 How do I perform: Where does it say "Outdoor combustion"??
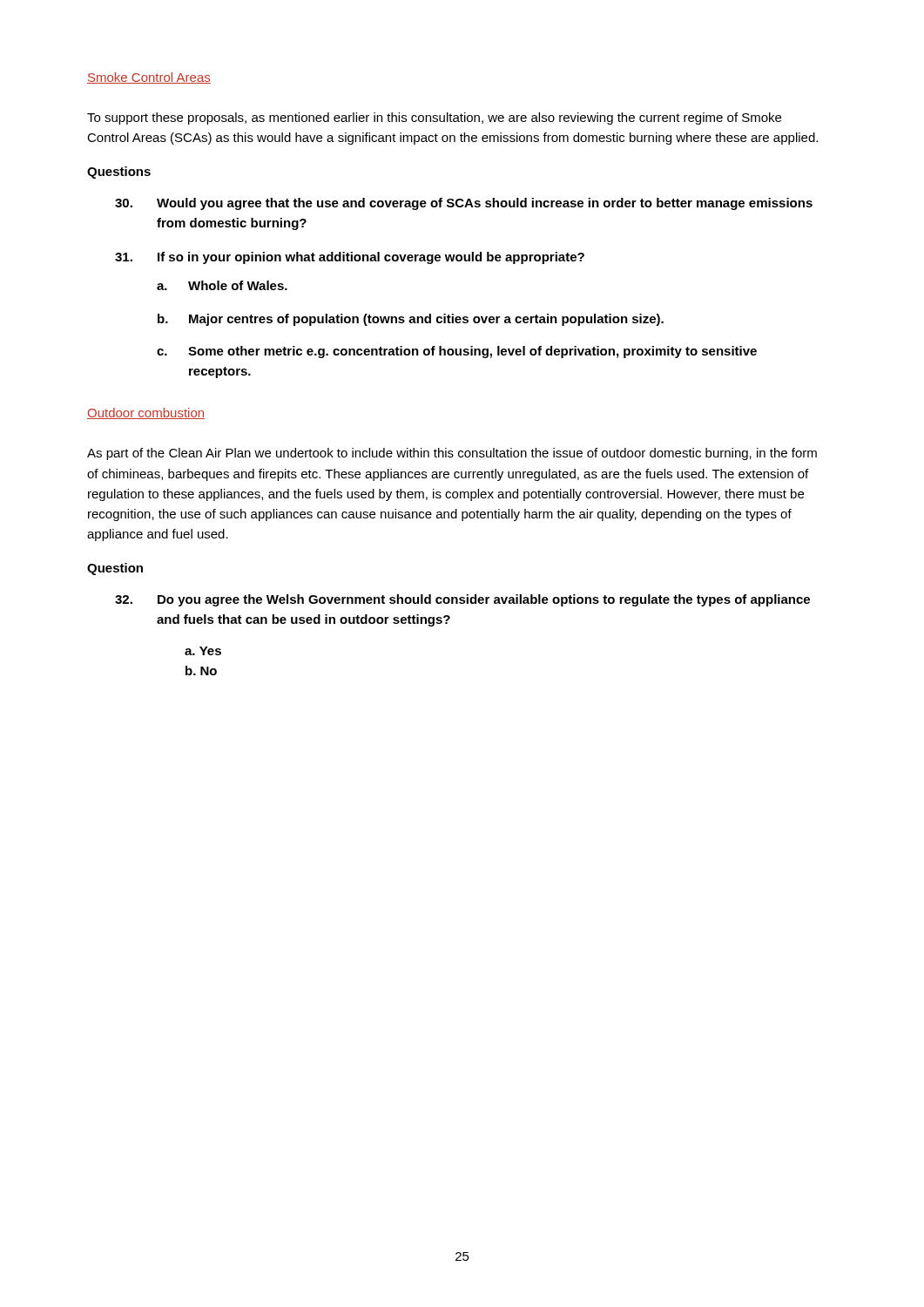click(146, 413)
